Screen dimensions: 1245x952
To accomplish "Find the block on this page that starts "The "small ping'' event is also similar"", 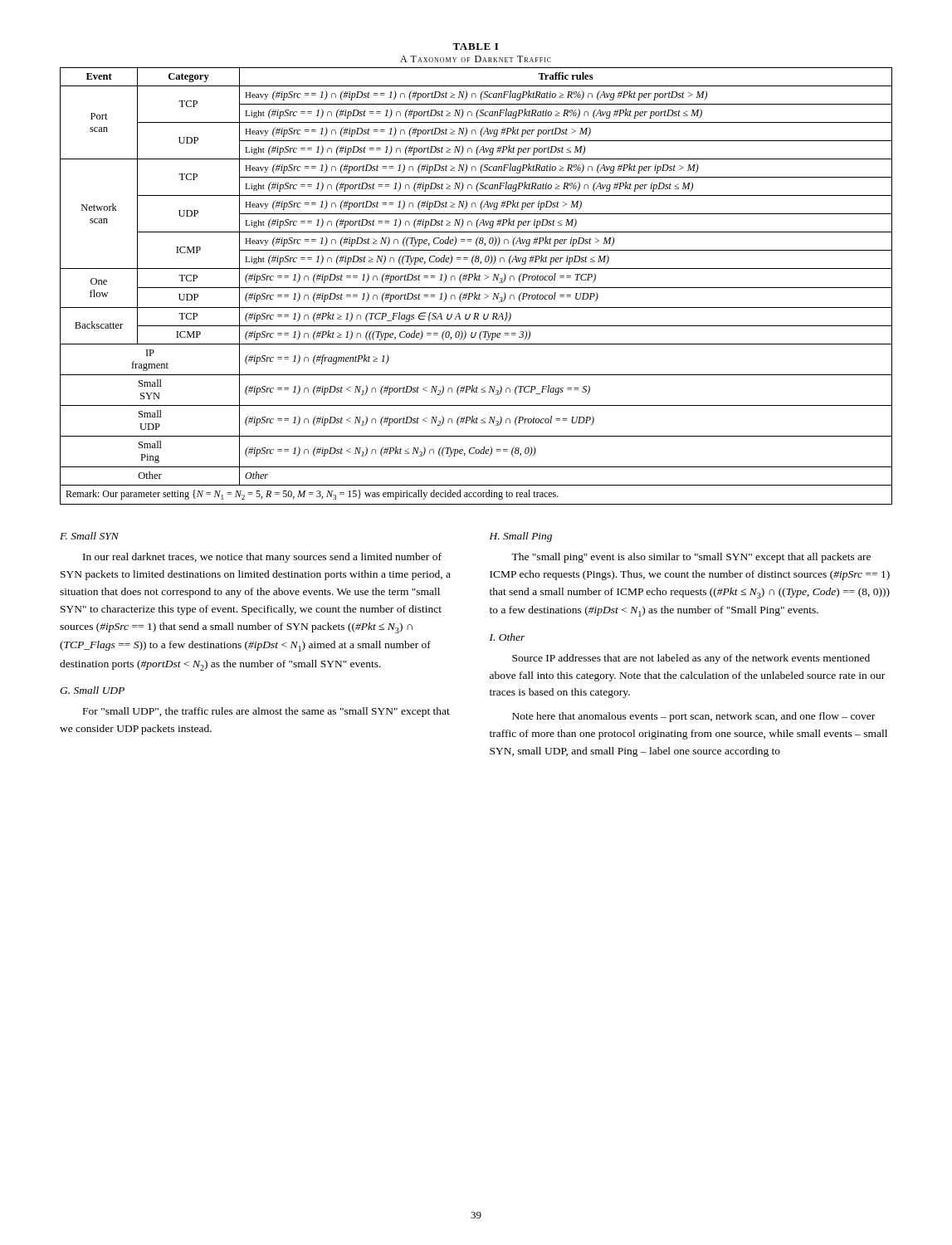I will [690, 584].
